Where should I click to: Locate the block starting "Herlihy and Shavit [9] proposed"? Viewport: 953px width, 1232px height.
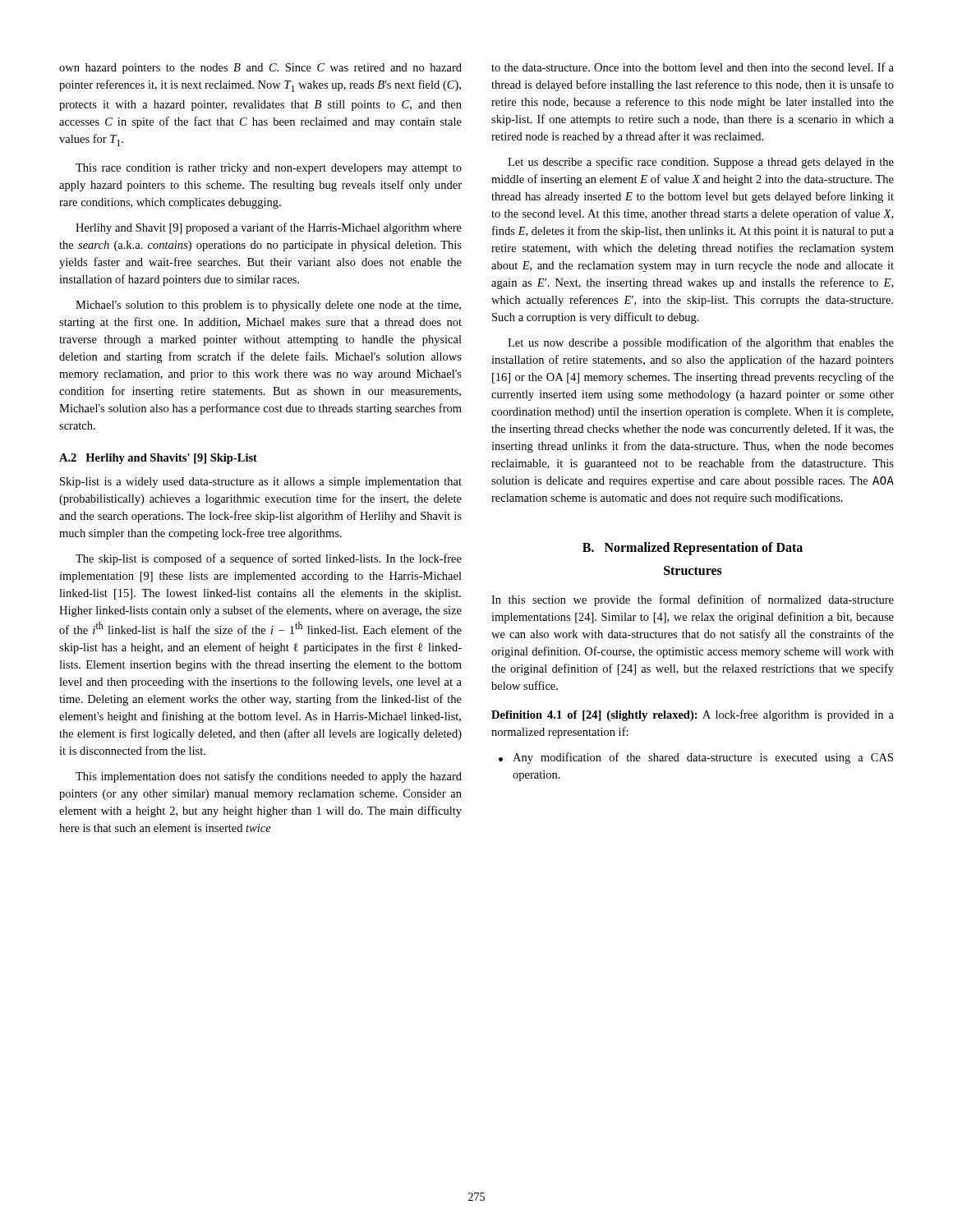[260, 254]
